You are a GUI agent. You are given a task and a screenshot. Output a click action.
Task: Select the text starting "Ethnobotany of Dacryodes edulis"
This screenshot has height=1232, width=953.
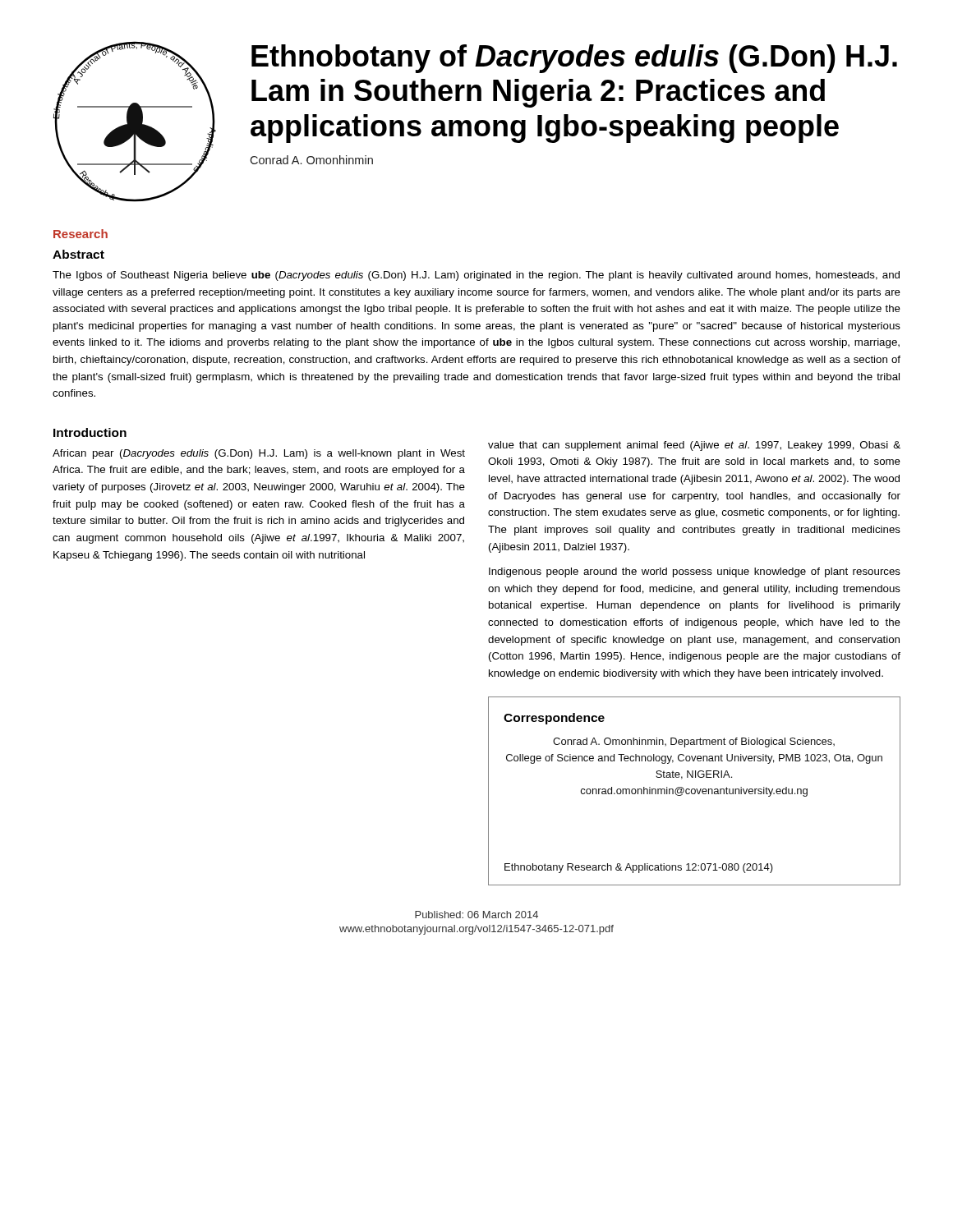pos(574,91)
